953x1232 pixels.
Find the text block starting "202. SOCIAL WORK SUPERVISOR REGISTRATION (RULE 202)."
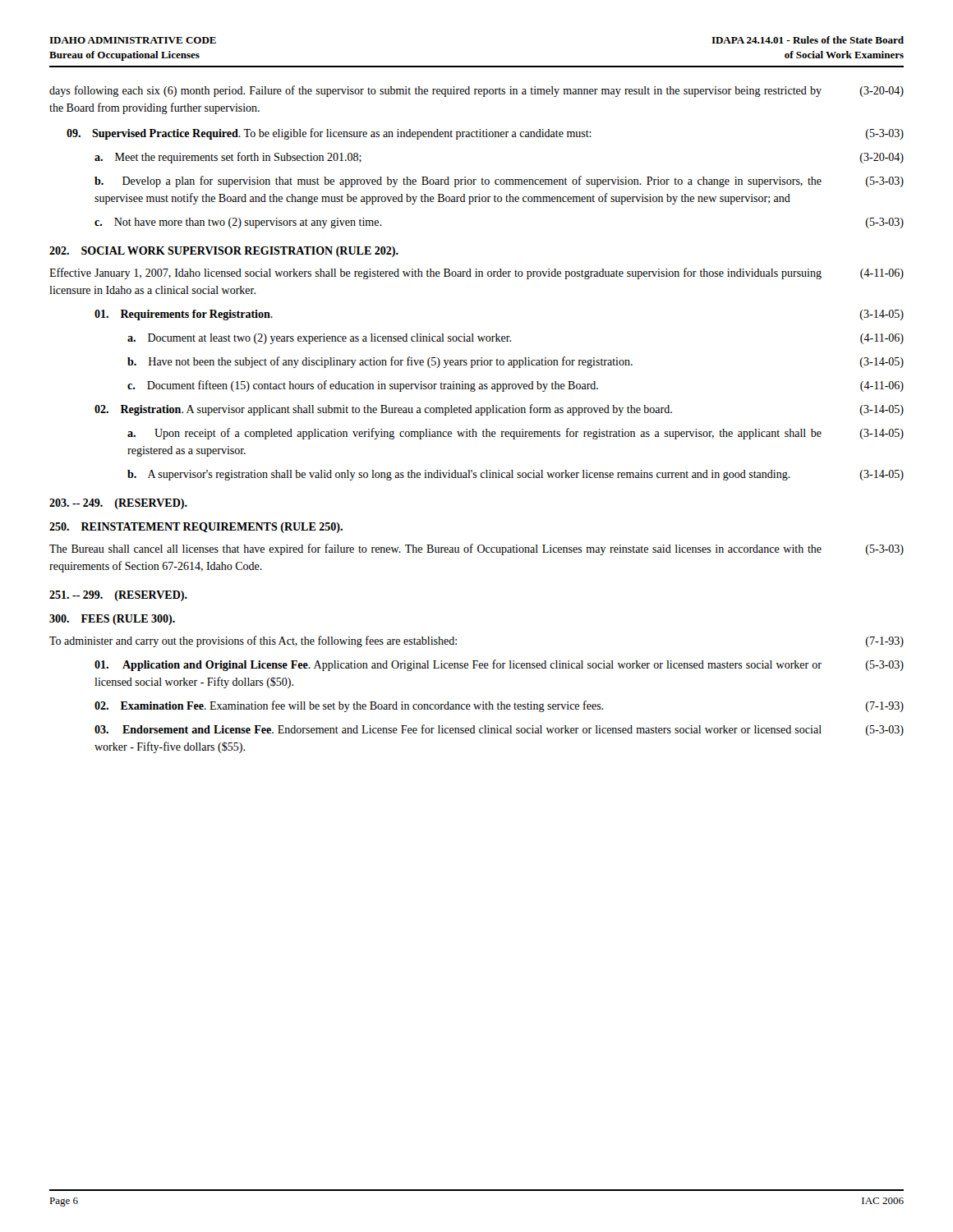[x=224, y=252]
